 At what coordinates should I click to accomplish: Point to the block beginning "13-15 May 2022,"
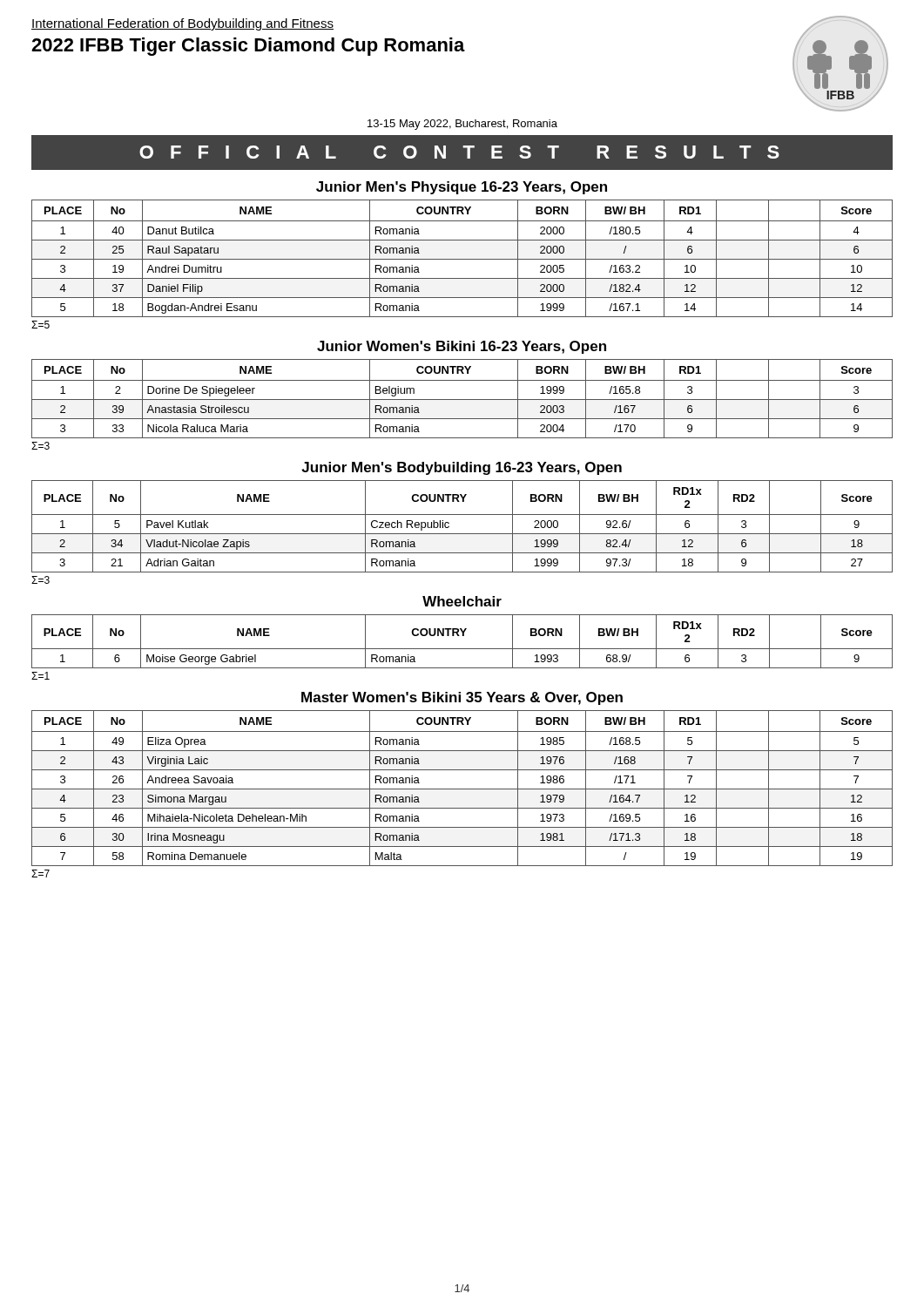[x=462, y=123]
